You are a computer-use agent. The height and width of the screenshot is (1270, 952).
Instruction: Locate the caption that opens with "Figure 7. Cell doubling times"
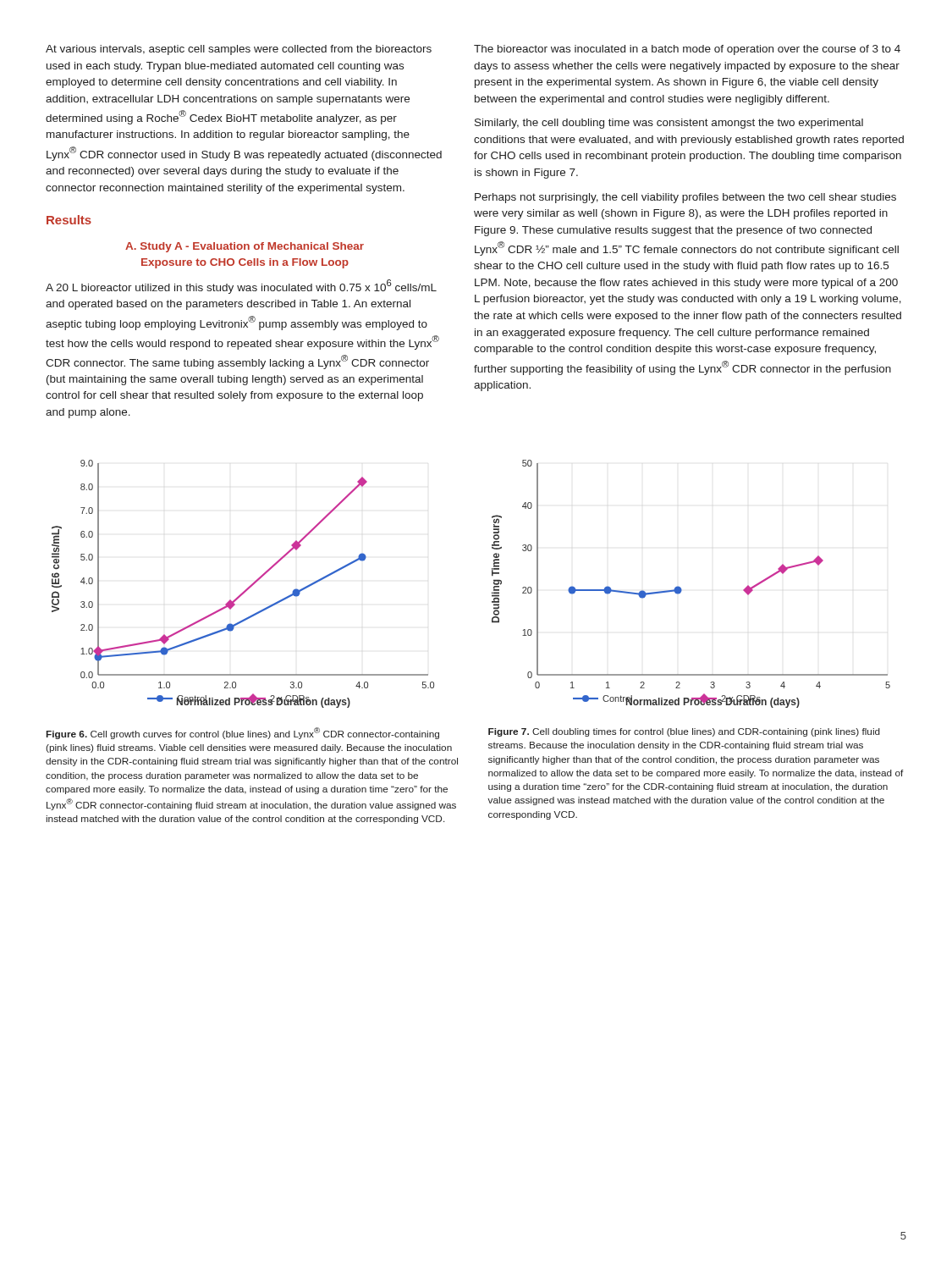[695, 773]
